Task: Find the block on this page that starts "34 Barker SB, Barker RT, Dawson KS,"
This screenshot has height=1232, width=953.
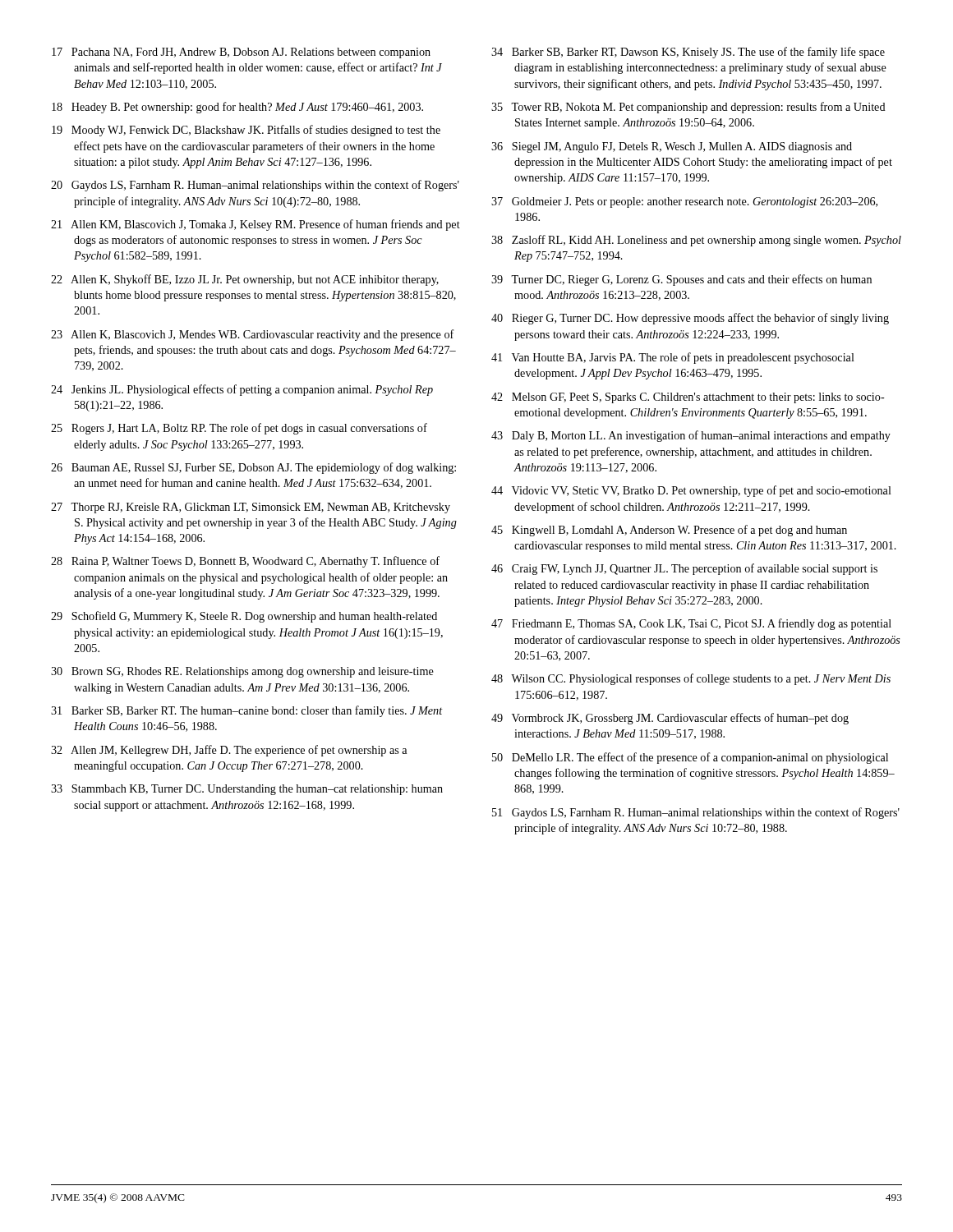Action: click(689, 68)
